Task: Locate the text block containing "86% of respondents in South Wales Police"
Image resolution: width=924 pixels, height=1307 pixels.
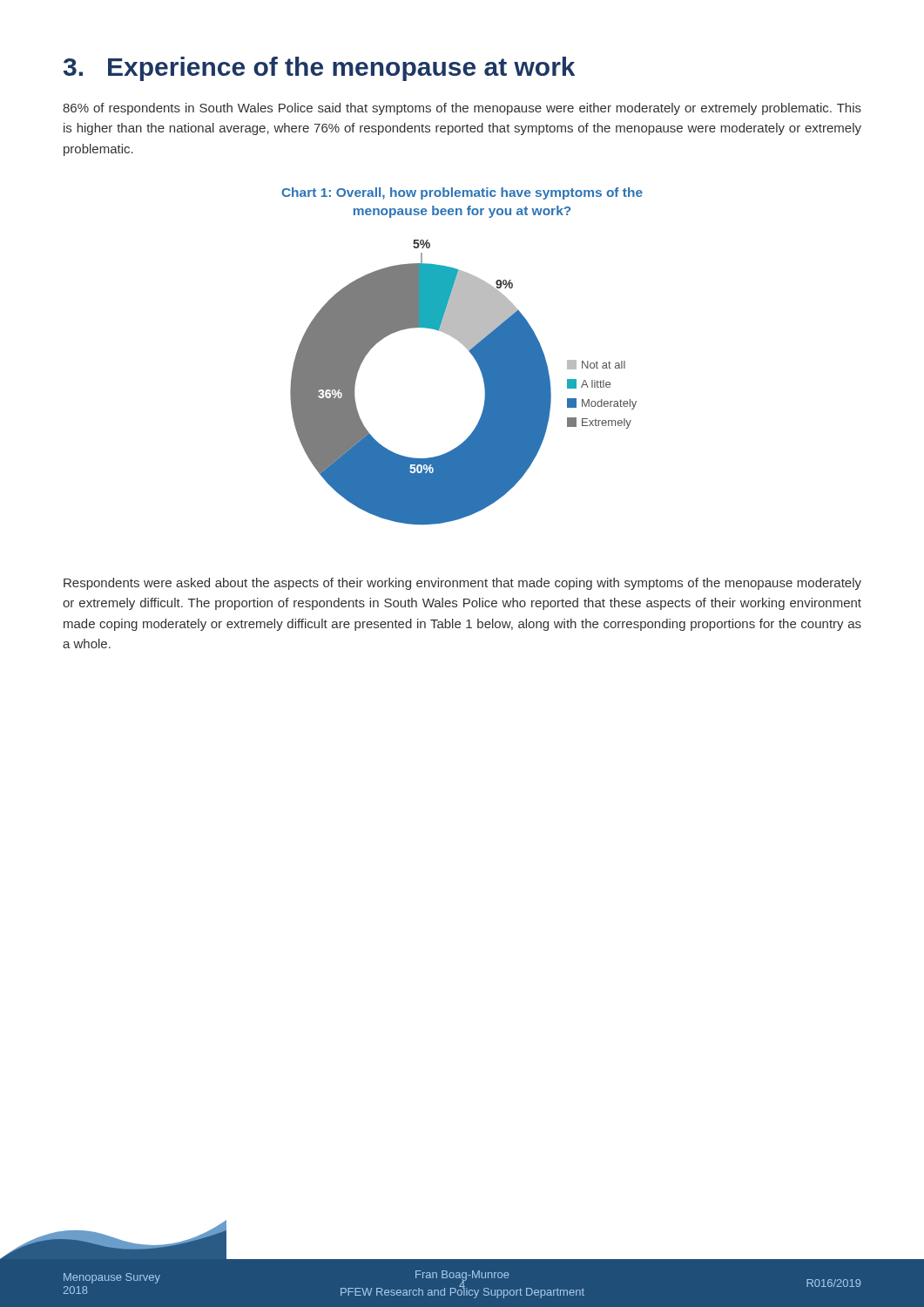Action: coord(462,128)
